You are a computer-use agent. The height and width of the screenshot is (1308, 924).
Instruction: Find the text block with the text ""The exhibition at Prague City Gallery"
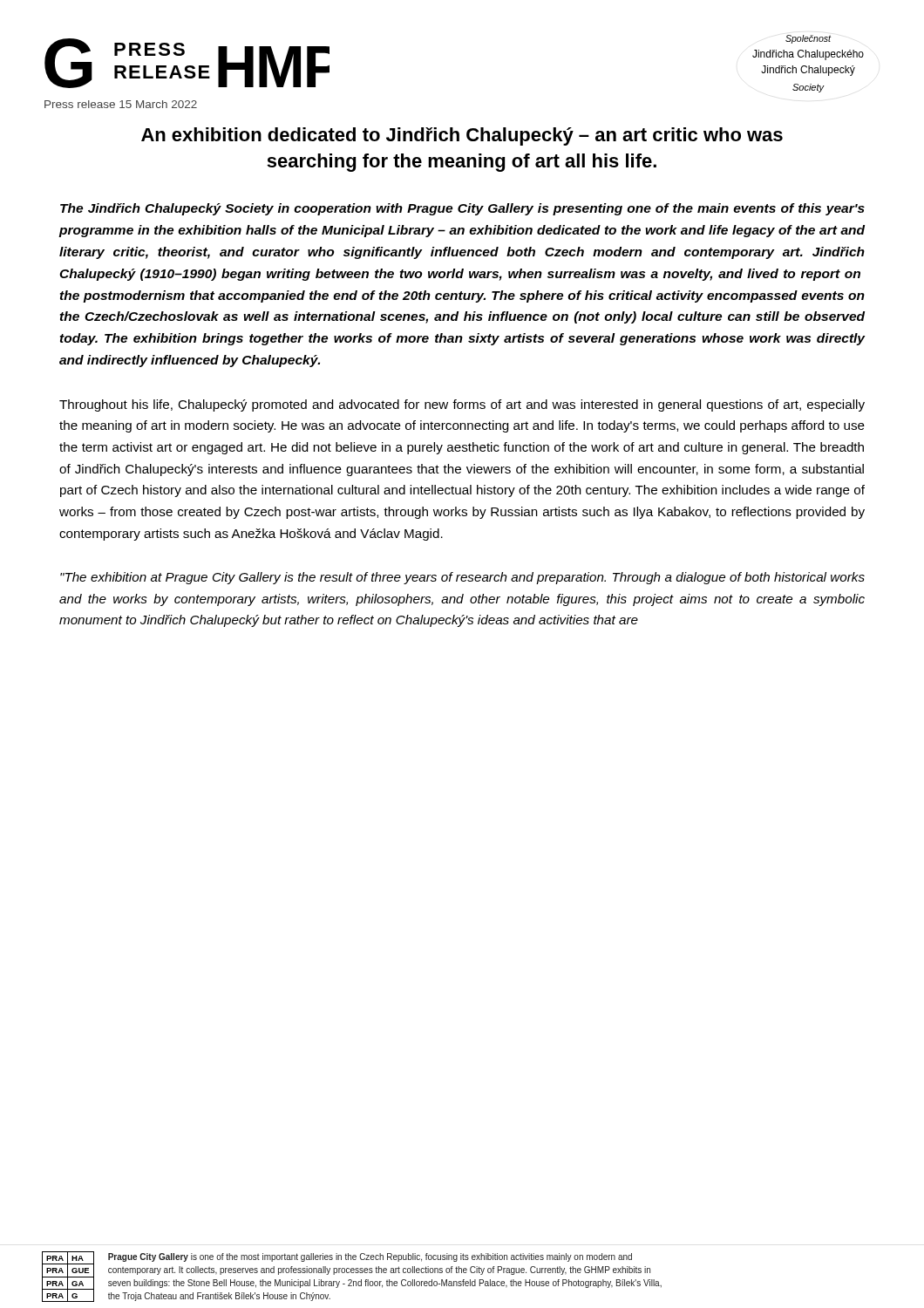tap(462, 598)
